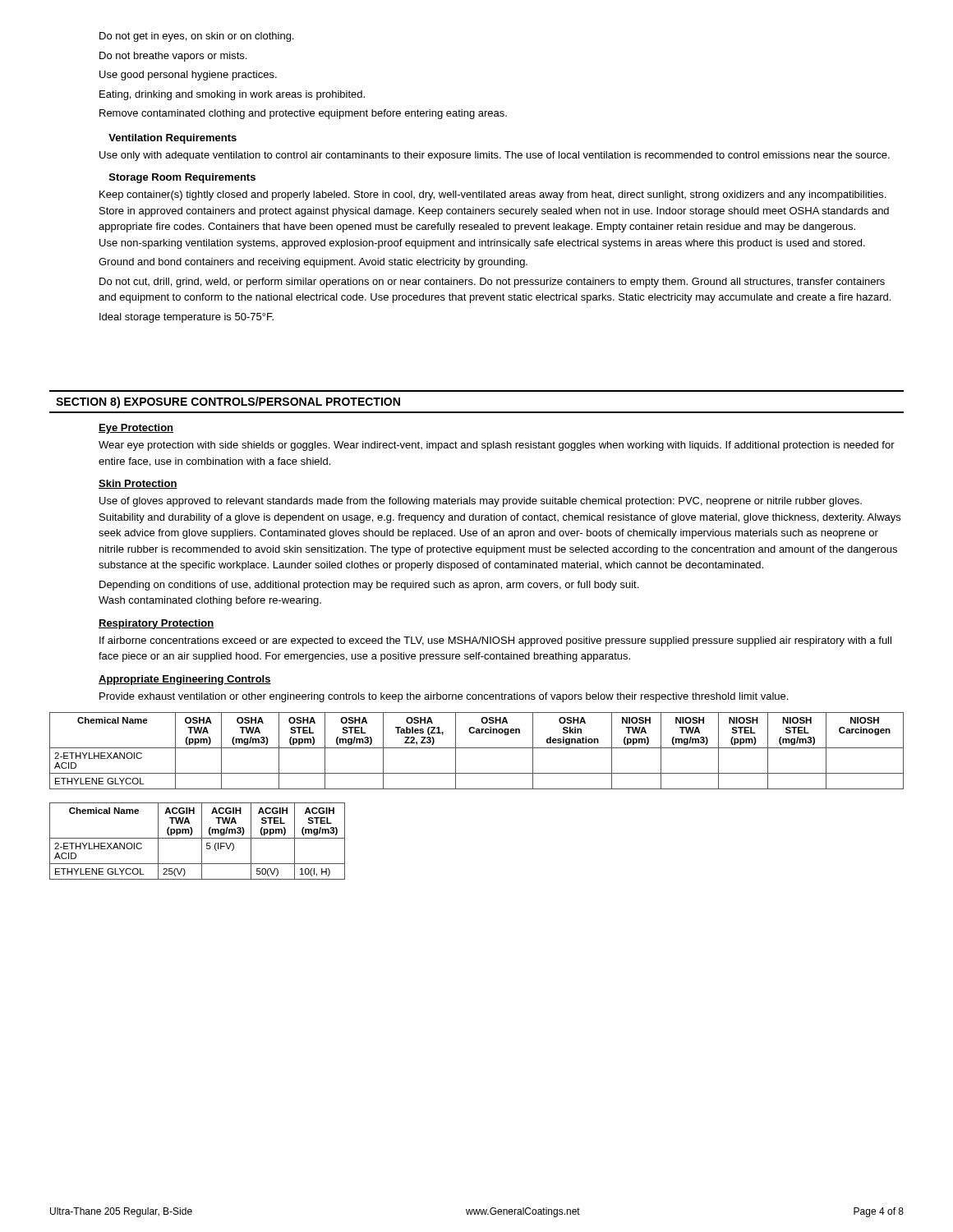Click on the section header that reads "Eye Protection"
The width and height of the screenshot is (953, 1232).
pos(136,428)
